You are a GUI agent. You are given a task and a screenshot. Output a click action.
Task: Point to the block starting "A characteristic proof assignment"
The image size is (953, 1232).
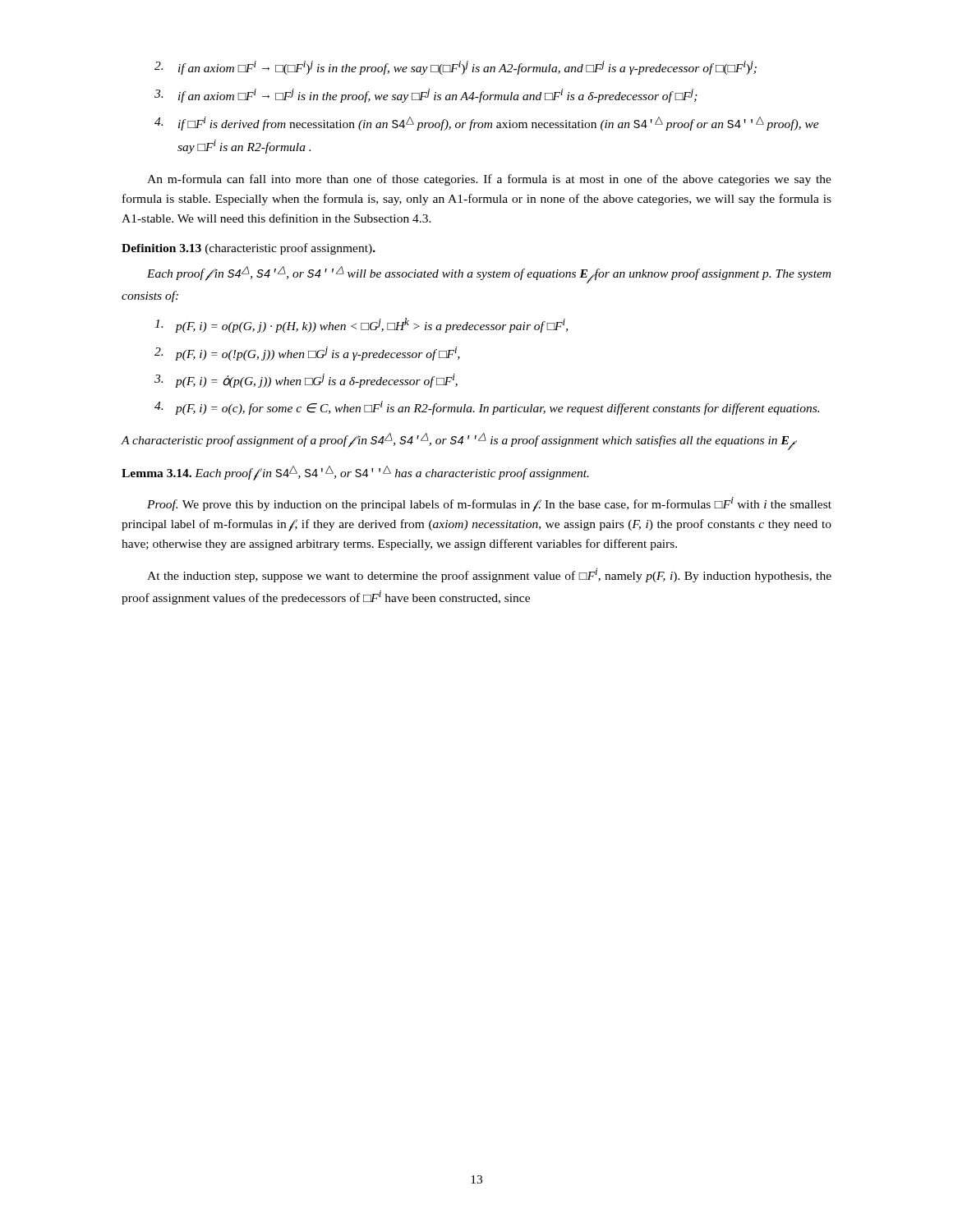459,440
